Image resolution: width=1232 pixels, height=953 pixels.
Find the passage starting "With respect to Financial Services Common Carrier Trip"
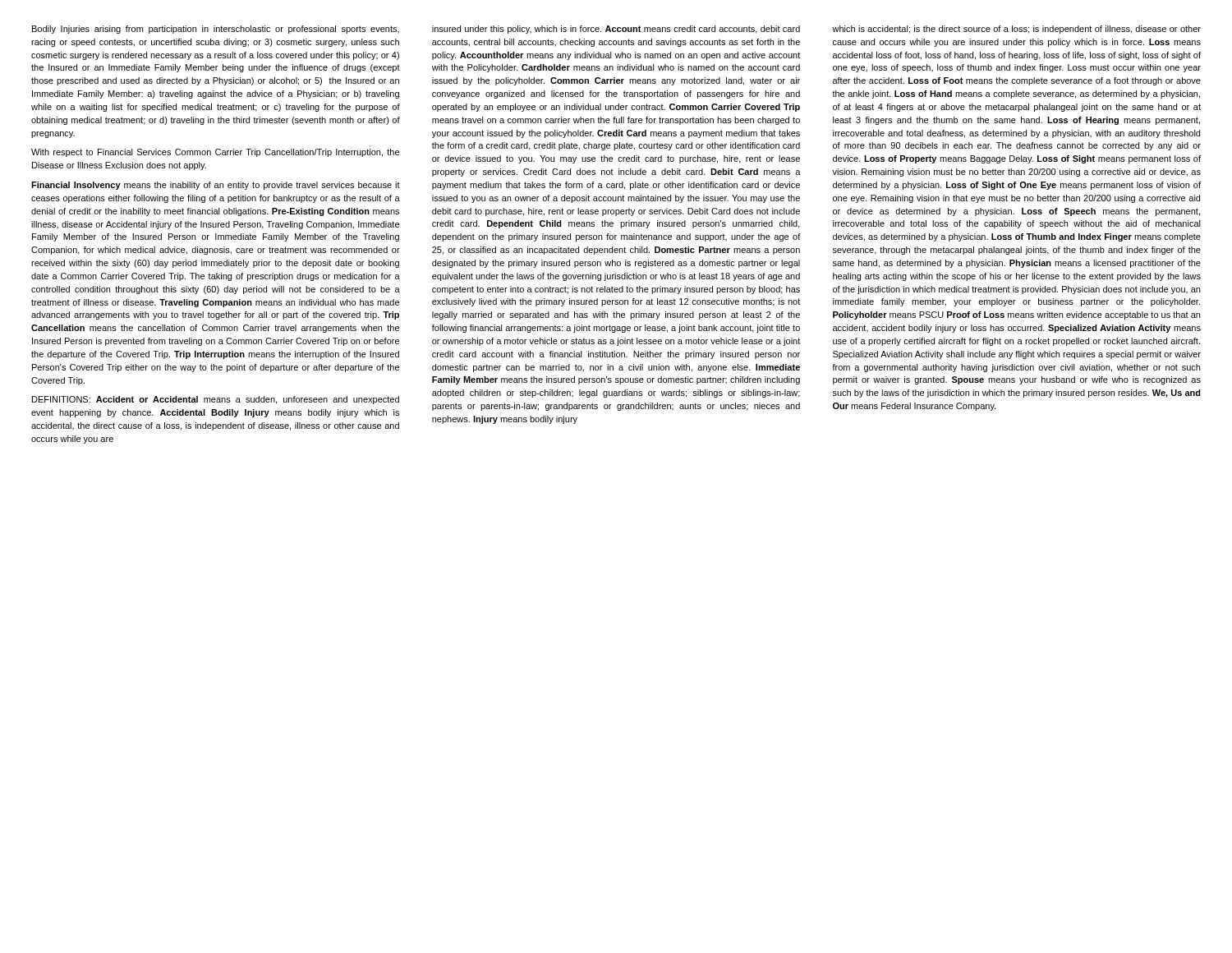(x=215, y=160)
